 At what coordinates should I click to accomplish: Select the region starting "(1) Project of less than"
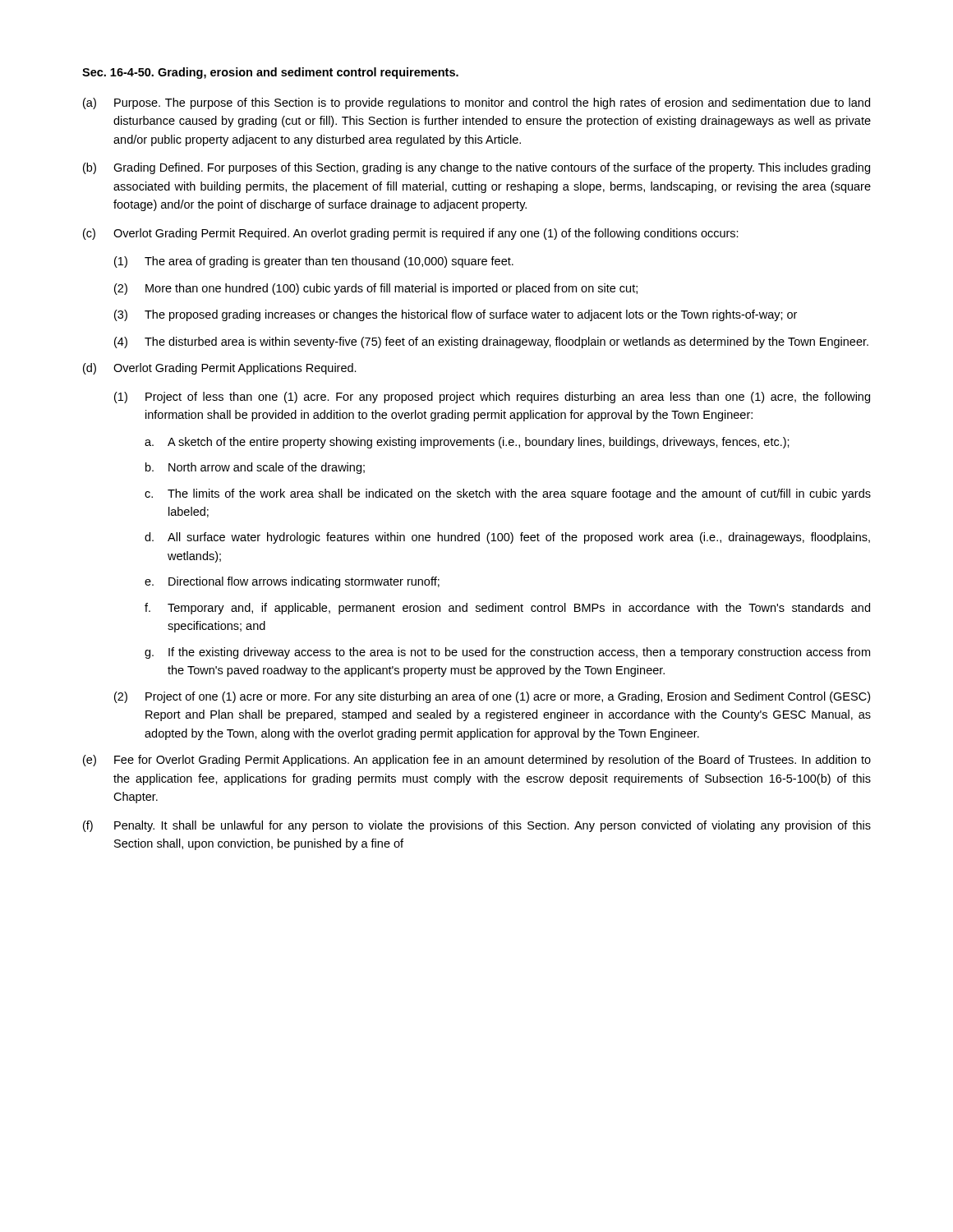pyautogui.click(x=492, y=406)
